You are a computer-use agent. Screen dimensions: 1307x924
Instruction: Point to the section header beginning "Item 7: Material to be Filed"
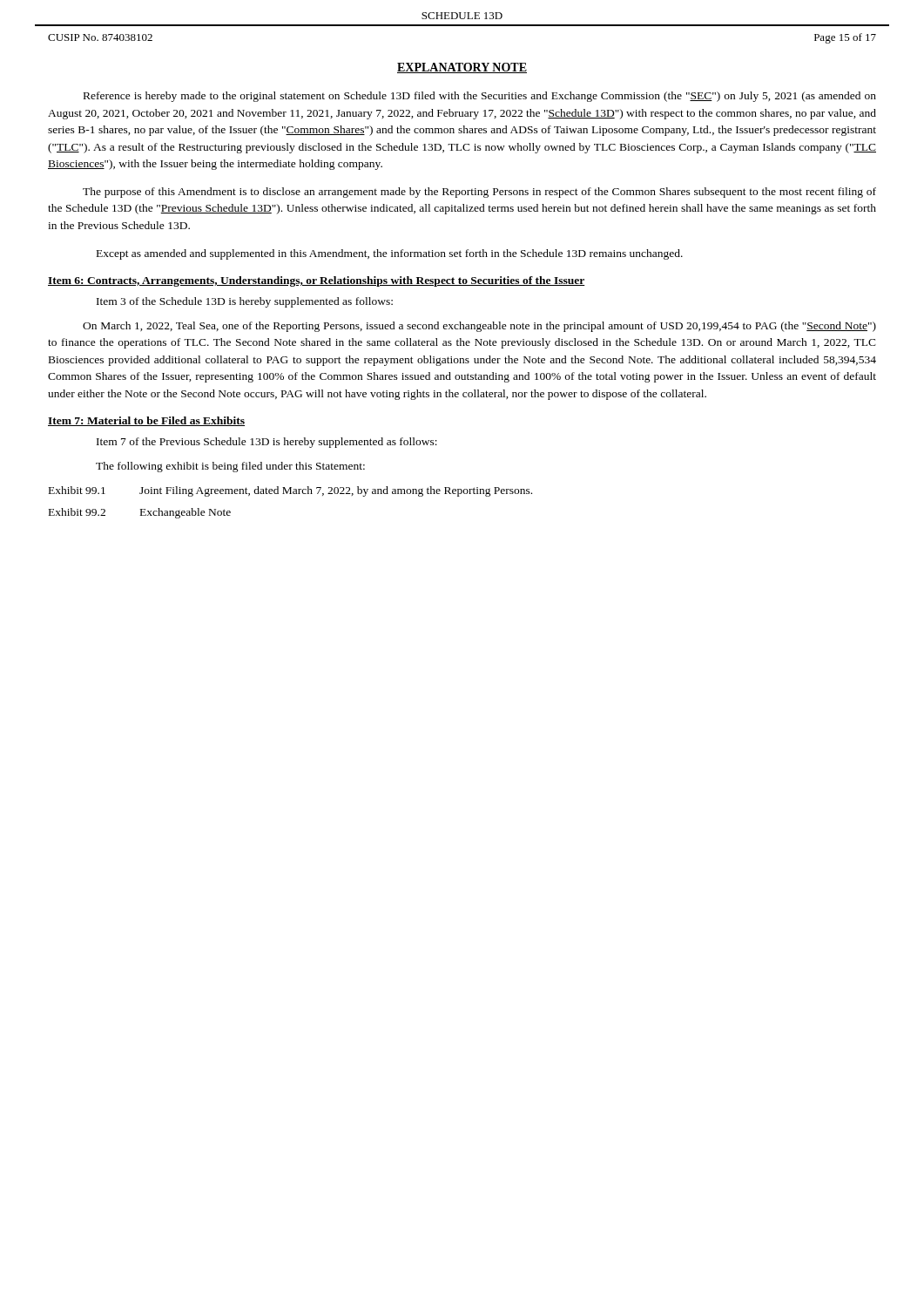point(146,421)
